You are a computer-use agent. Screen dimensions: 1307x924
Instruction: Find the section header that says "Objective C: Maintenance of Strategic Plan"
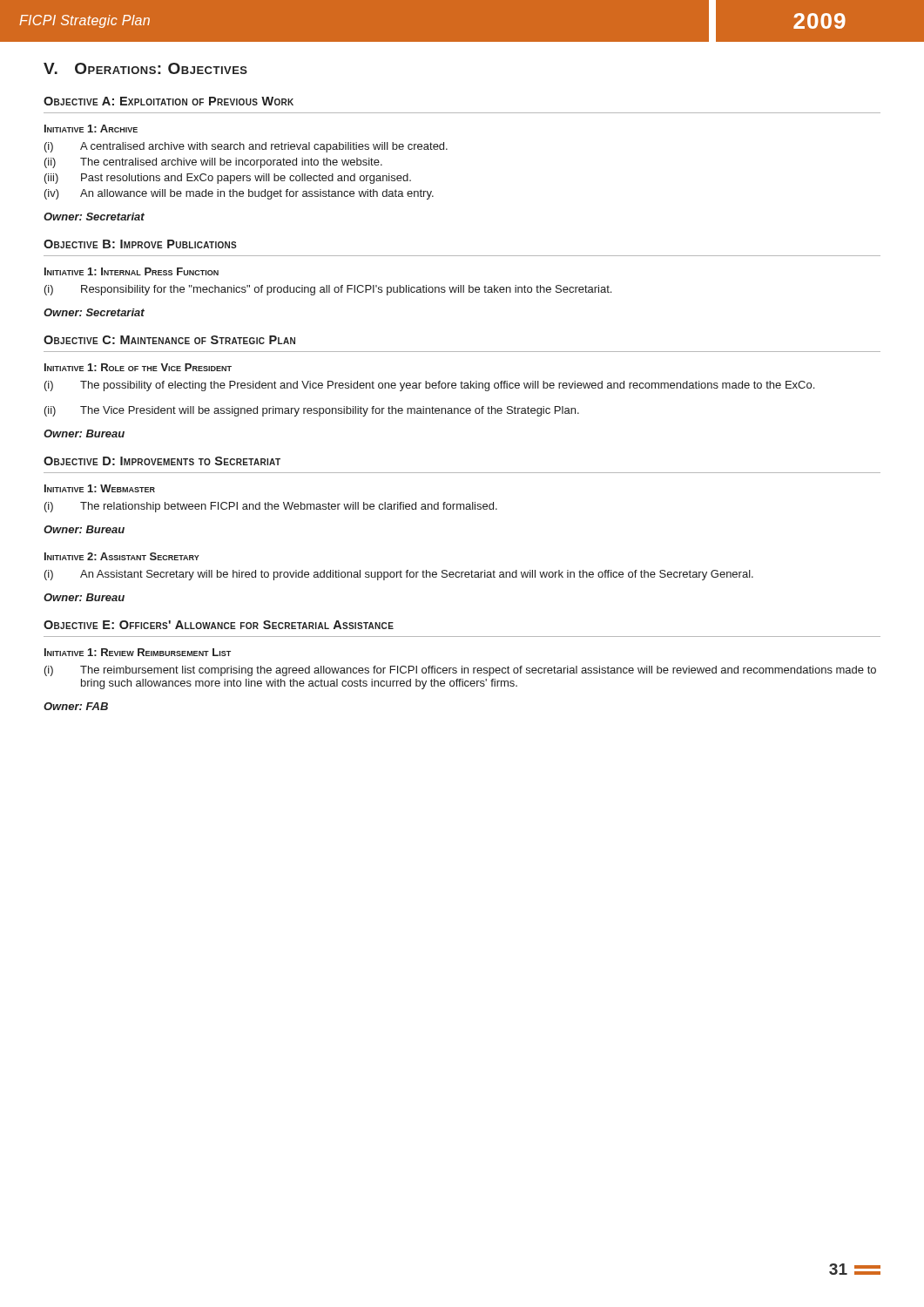(x=170, y=340)
